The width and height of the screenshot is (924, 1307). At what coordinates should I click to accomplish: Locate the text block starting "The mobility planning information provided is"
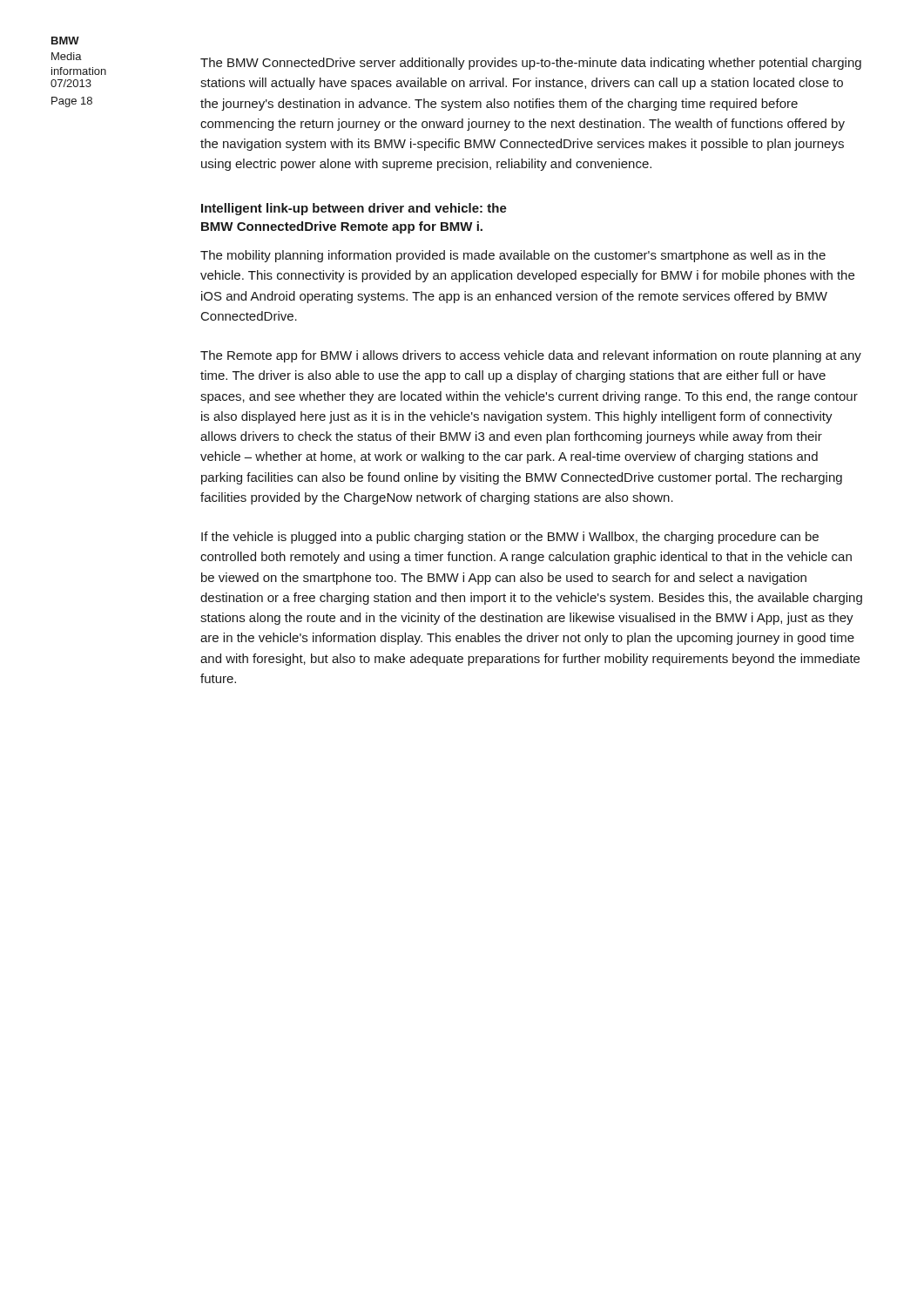coord(528,285)
